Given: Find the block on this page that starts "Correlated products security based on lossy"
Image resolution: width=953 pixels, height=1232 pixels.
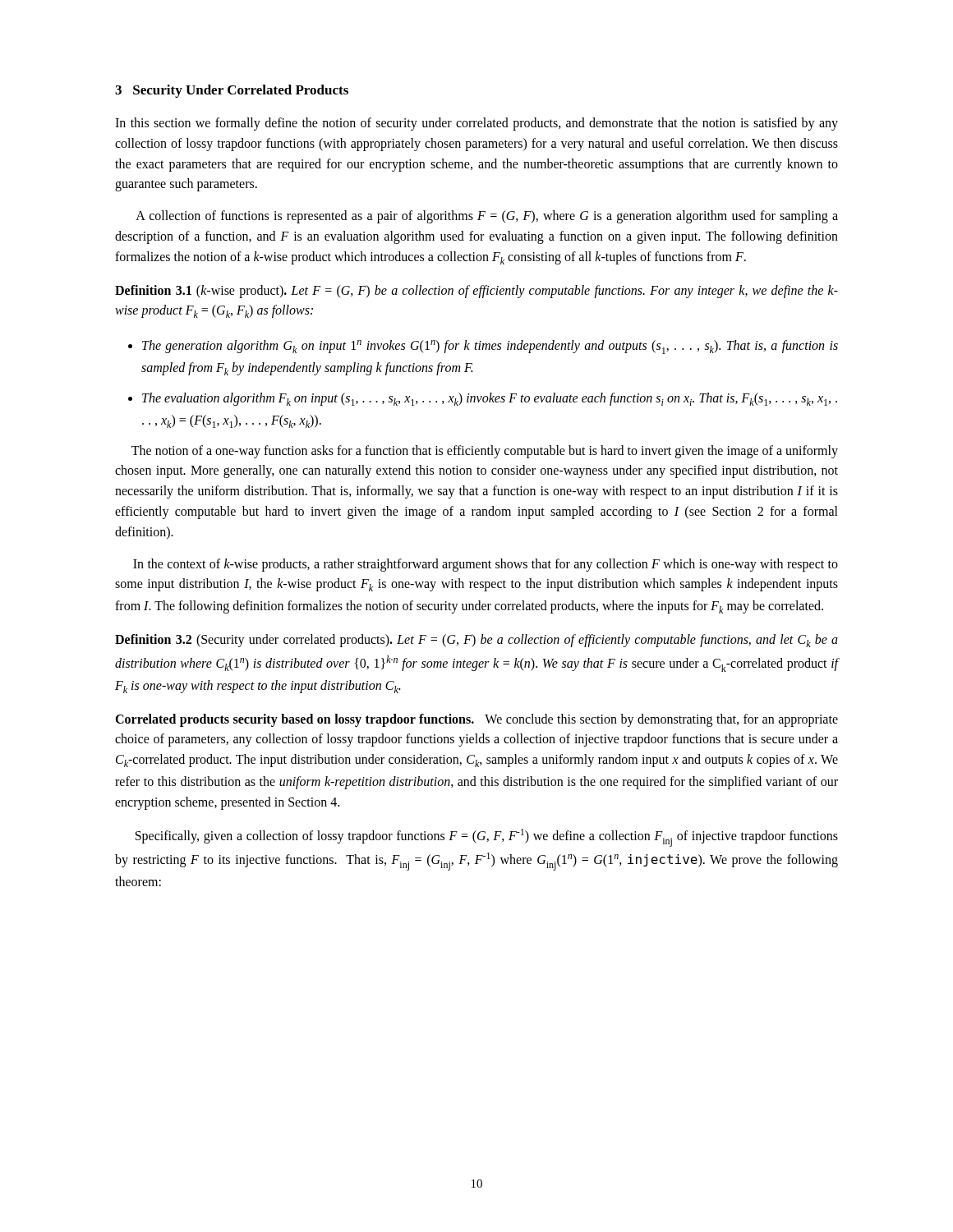Looking at the screenshot, I should (476, 761).
